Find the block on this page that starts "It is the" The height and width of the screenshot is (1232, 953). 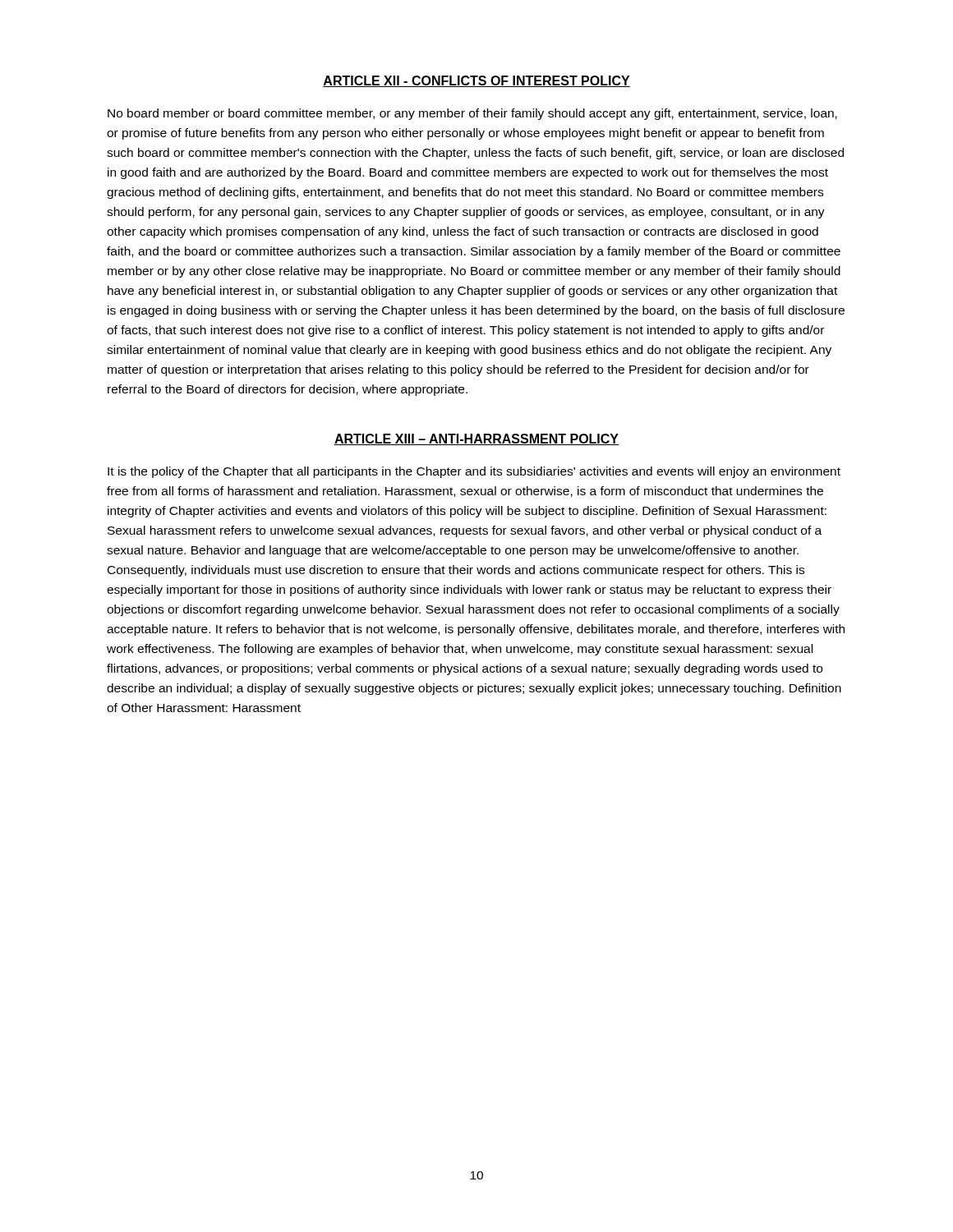[x=476, y=590]
